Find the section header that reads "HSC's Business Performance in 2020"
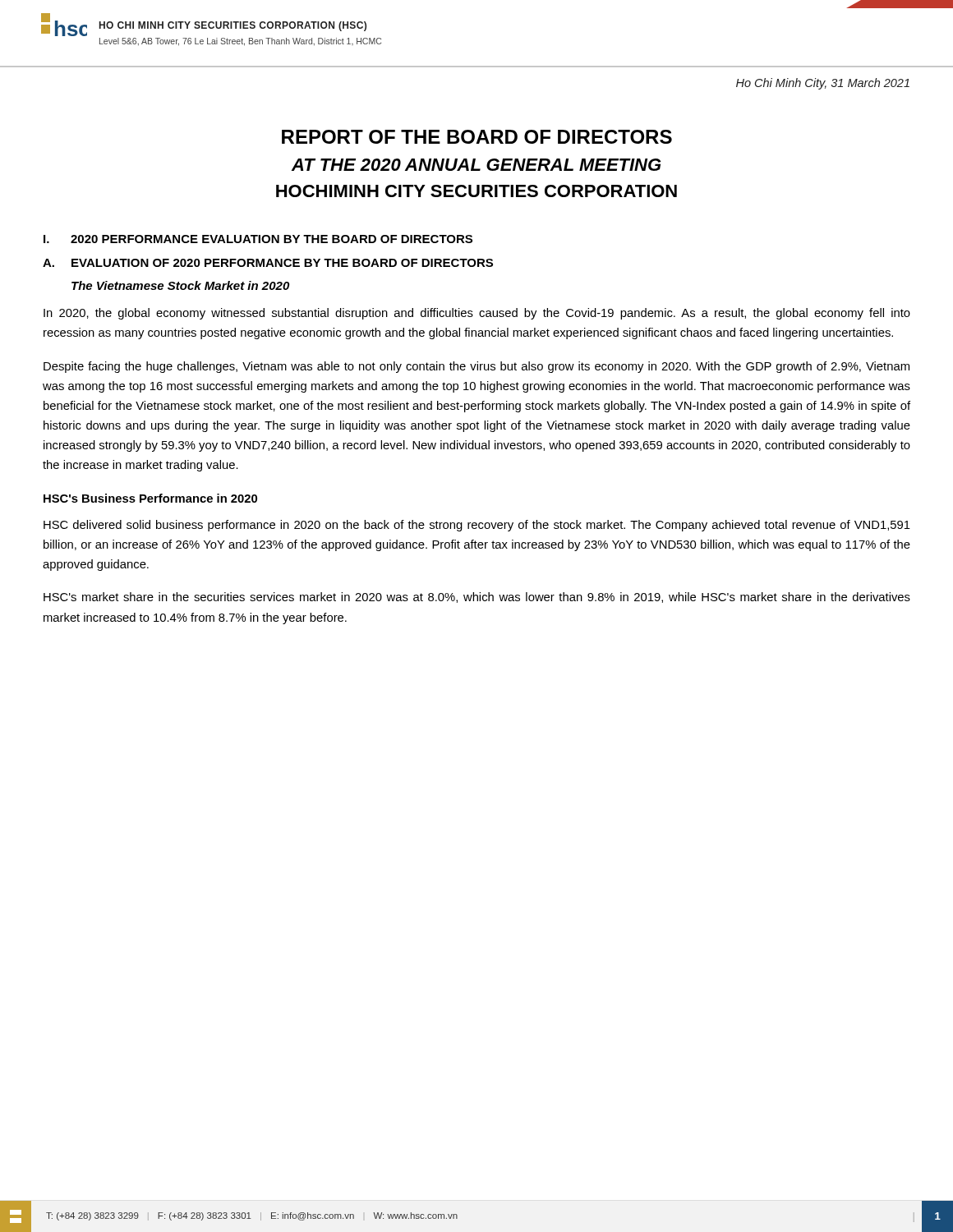 tap(150, 499)
